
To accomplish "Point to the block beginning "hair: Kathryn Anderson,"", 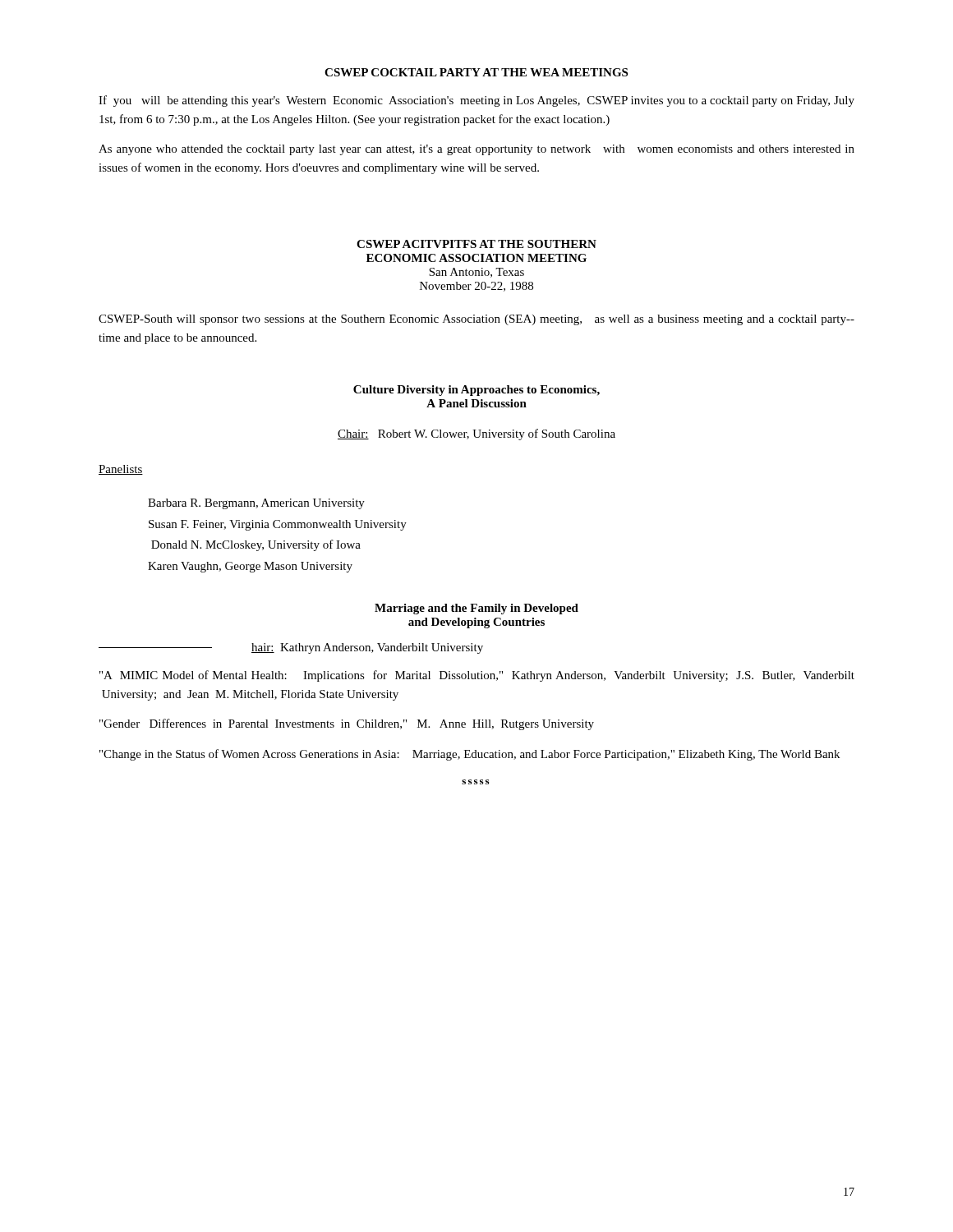I will click(291, 648).
